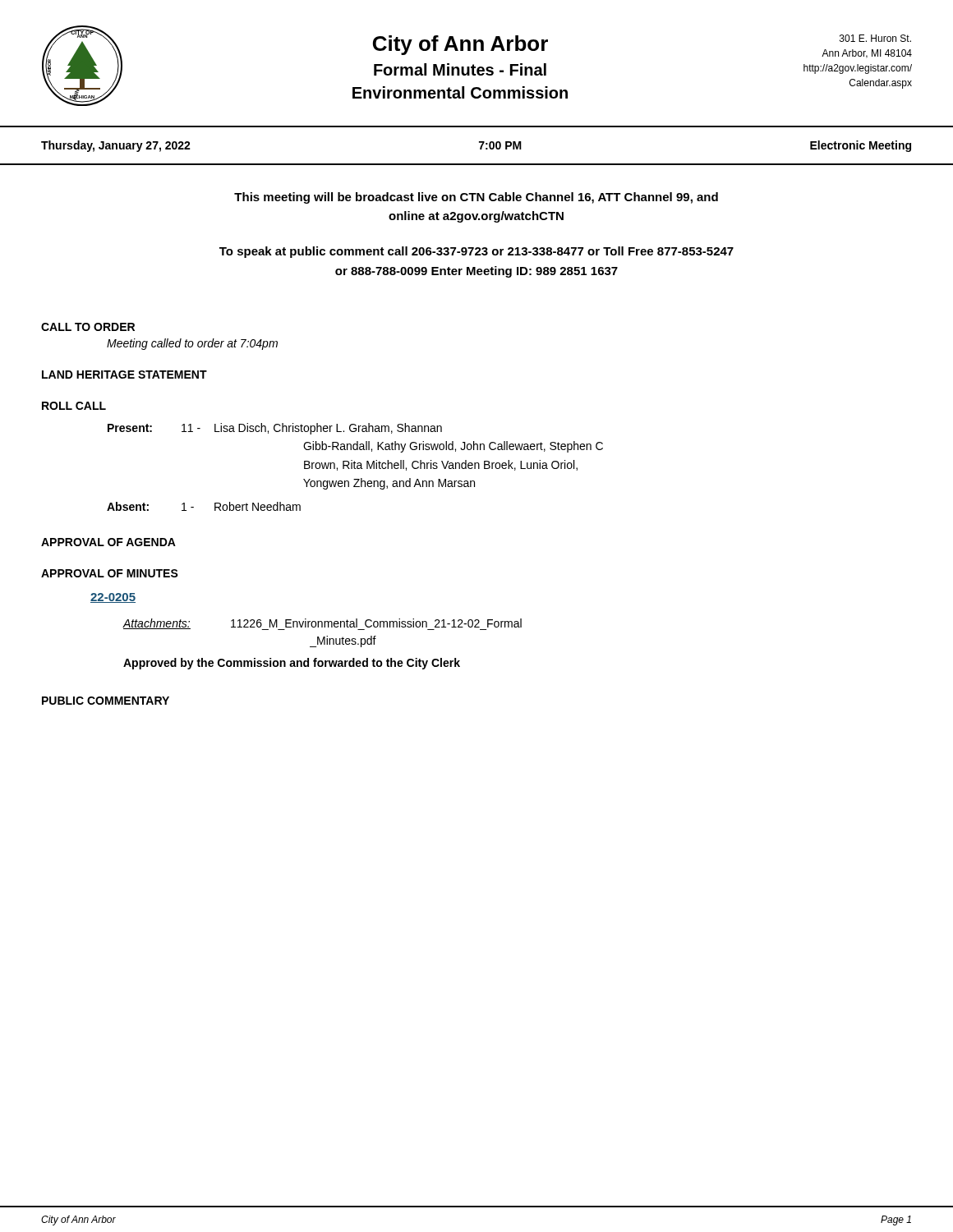The image size is (953, 1232).
Task: Select the text that says "7:00 PM"
Action: (x=500, y=145)
